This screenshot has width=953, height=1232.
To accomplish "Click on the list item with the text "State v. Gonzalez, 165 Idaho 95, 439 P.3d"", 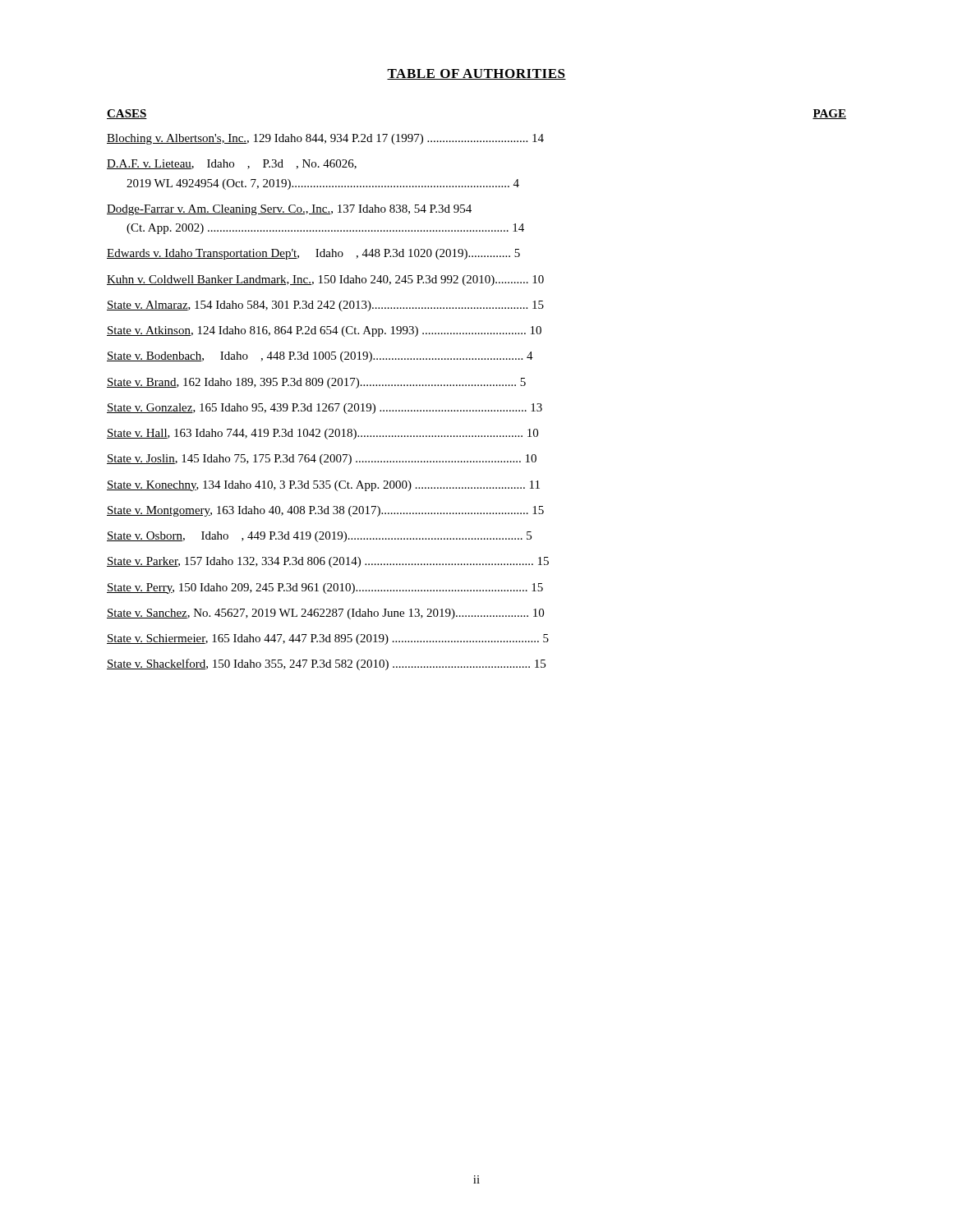I will pyautogui.click(x=476, y=408).
